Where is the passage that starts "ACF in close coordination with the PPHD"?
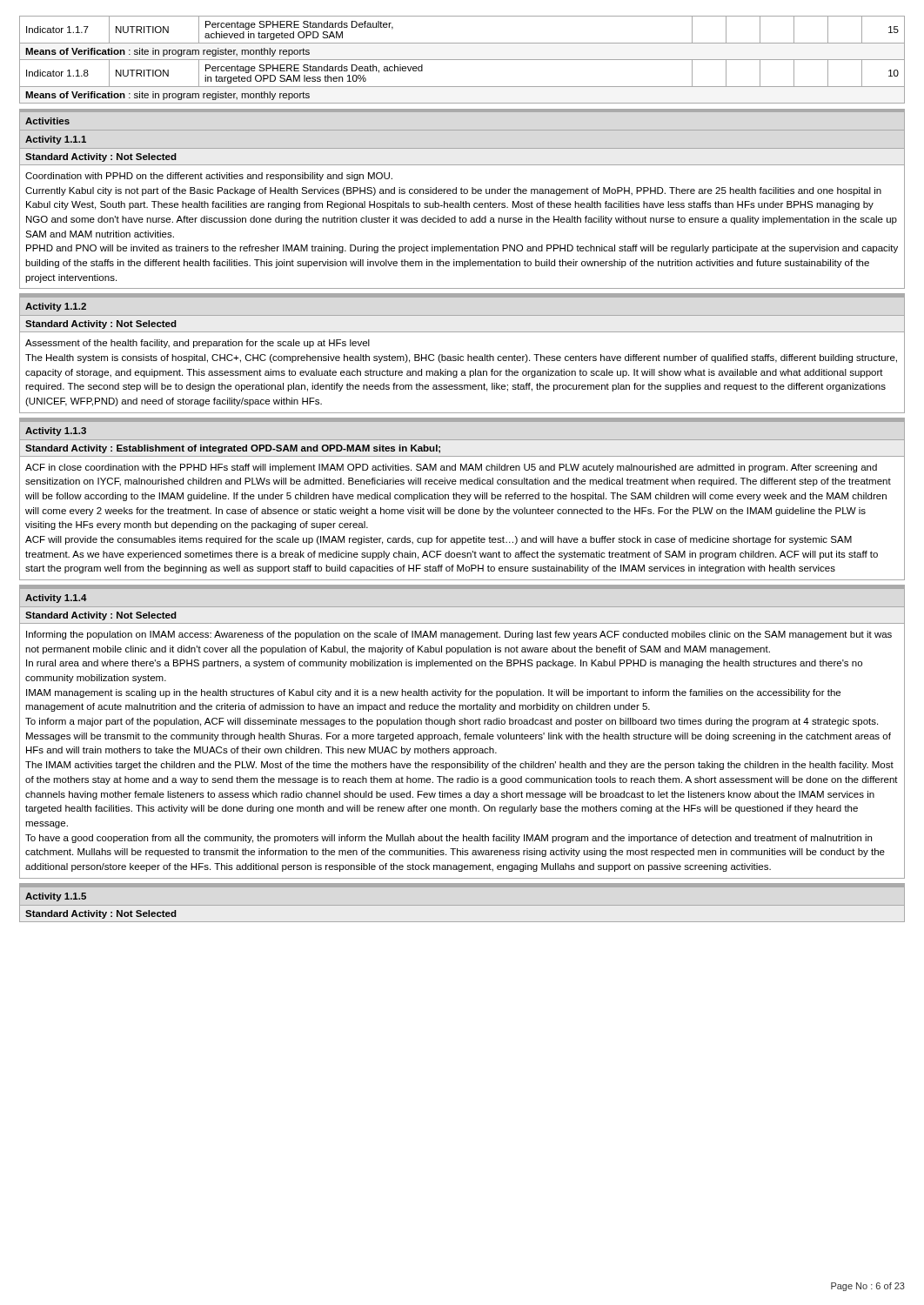 458,518
